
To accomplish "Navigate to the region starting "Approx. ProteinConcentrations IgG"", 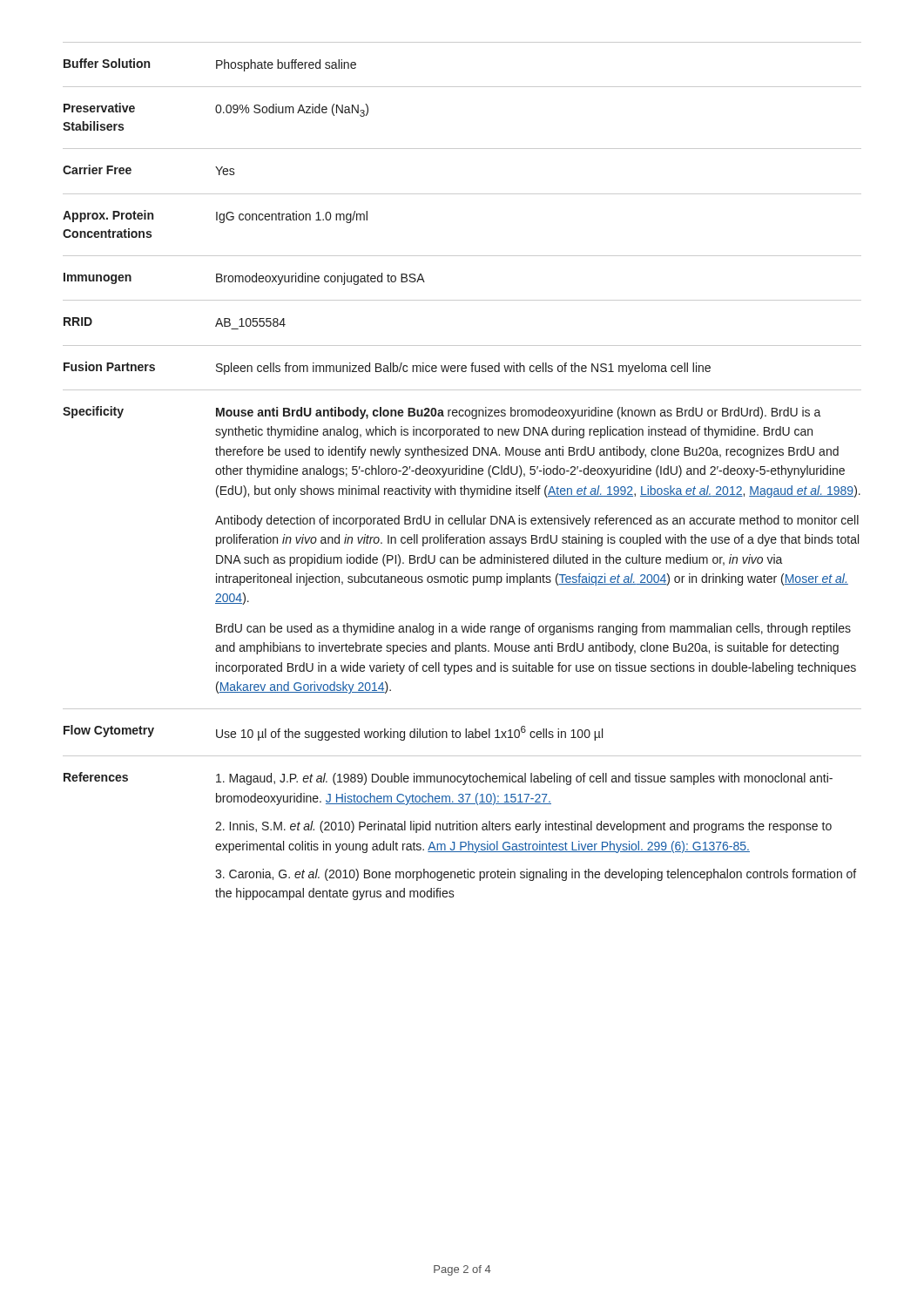I will (215, 217).
